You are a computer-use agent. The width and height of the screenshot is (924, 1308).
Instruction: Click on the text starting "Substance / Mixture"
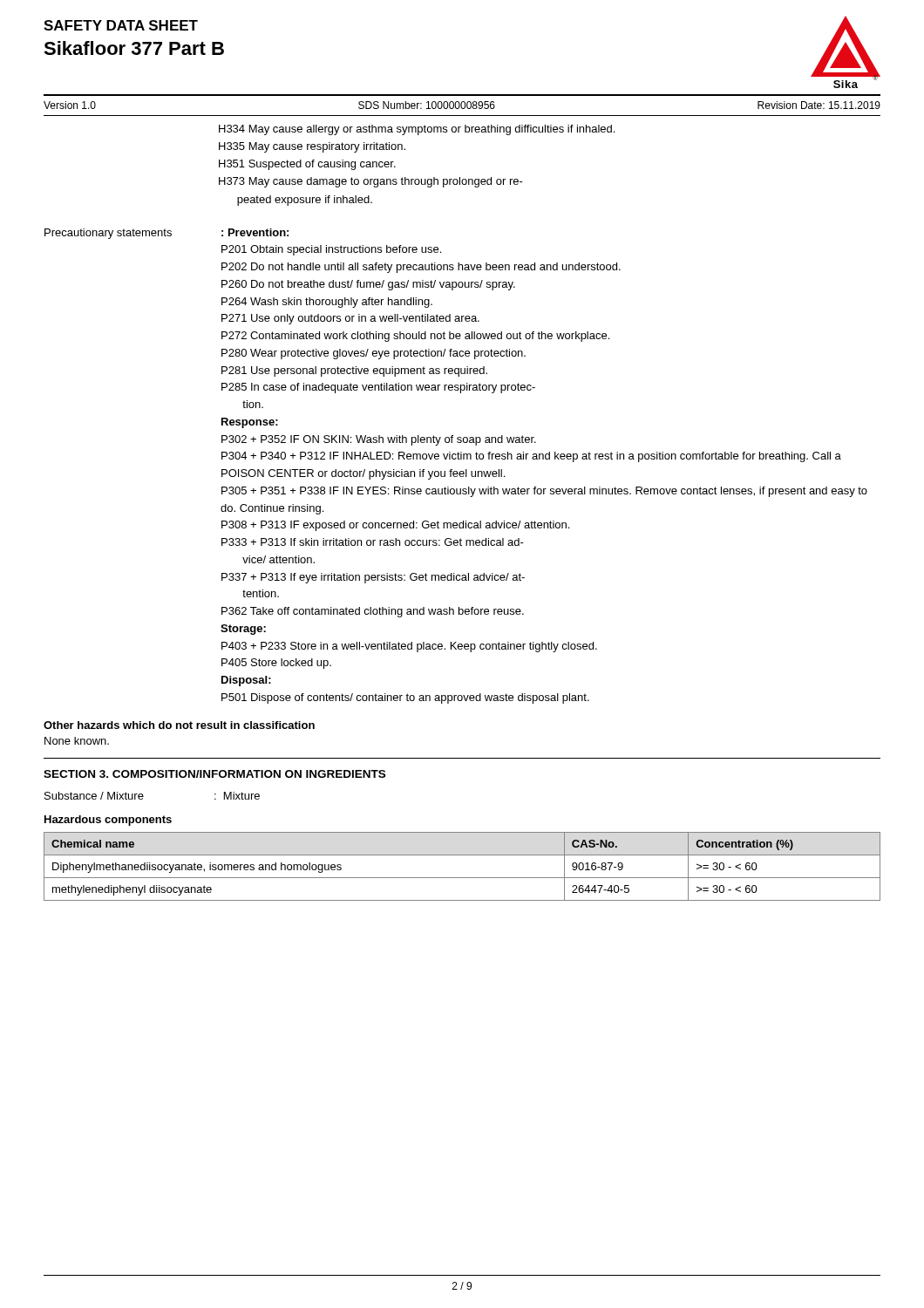click(x=94, y=795)
